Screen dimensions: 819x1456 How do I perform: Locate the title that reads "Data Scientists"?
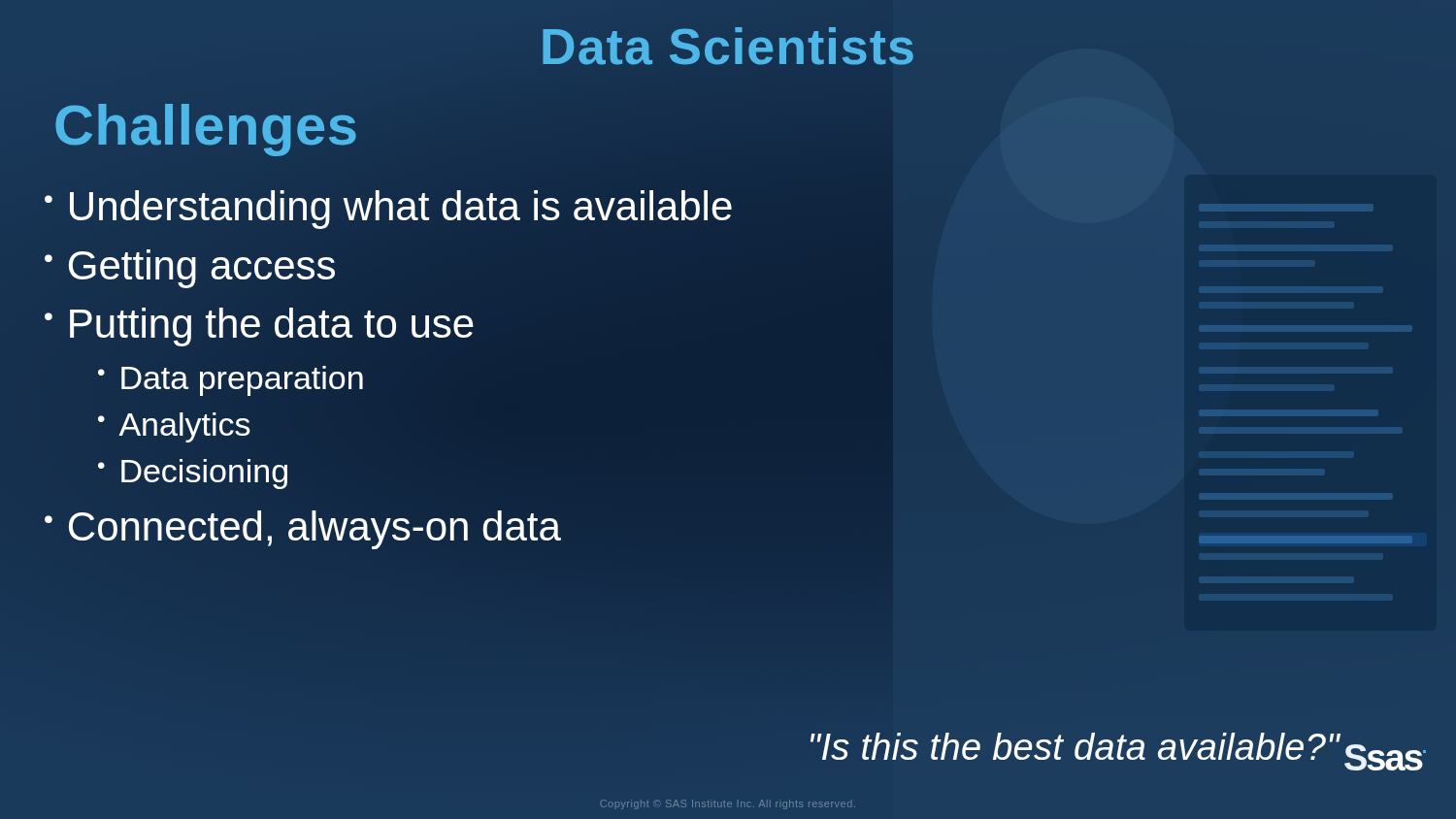click(x=728, y=47)
